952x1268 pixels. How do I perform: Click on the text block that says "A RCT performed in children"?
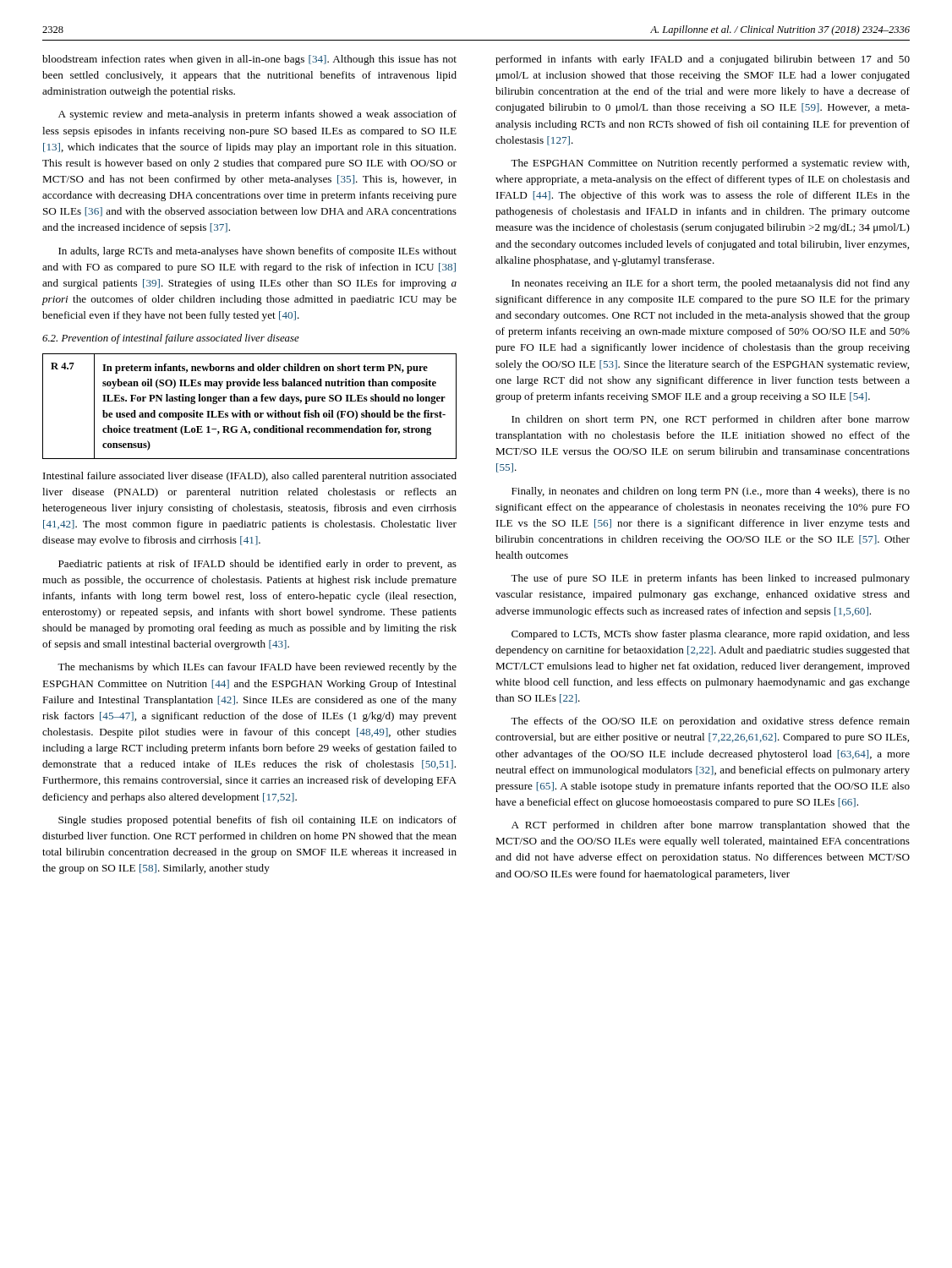point(703,849)
